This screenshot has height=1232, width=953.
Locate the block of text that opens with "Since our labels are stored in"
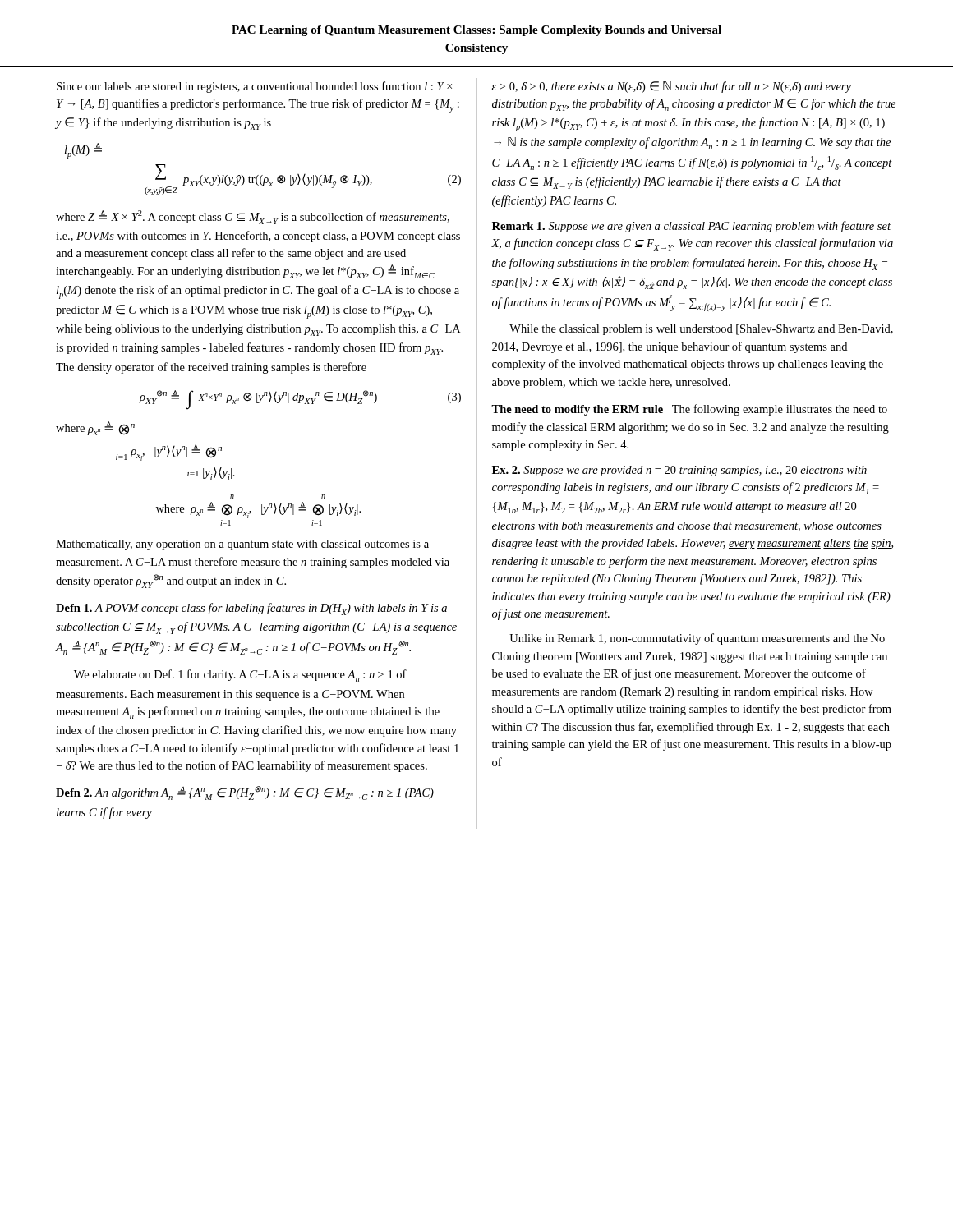click(x=259, y=106)
